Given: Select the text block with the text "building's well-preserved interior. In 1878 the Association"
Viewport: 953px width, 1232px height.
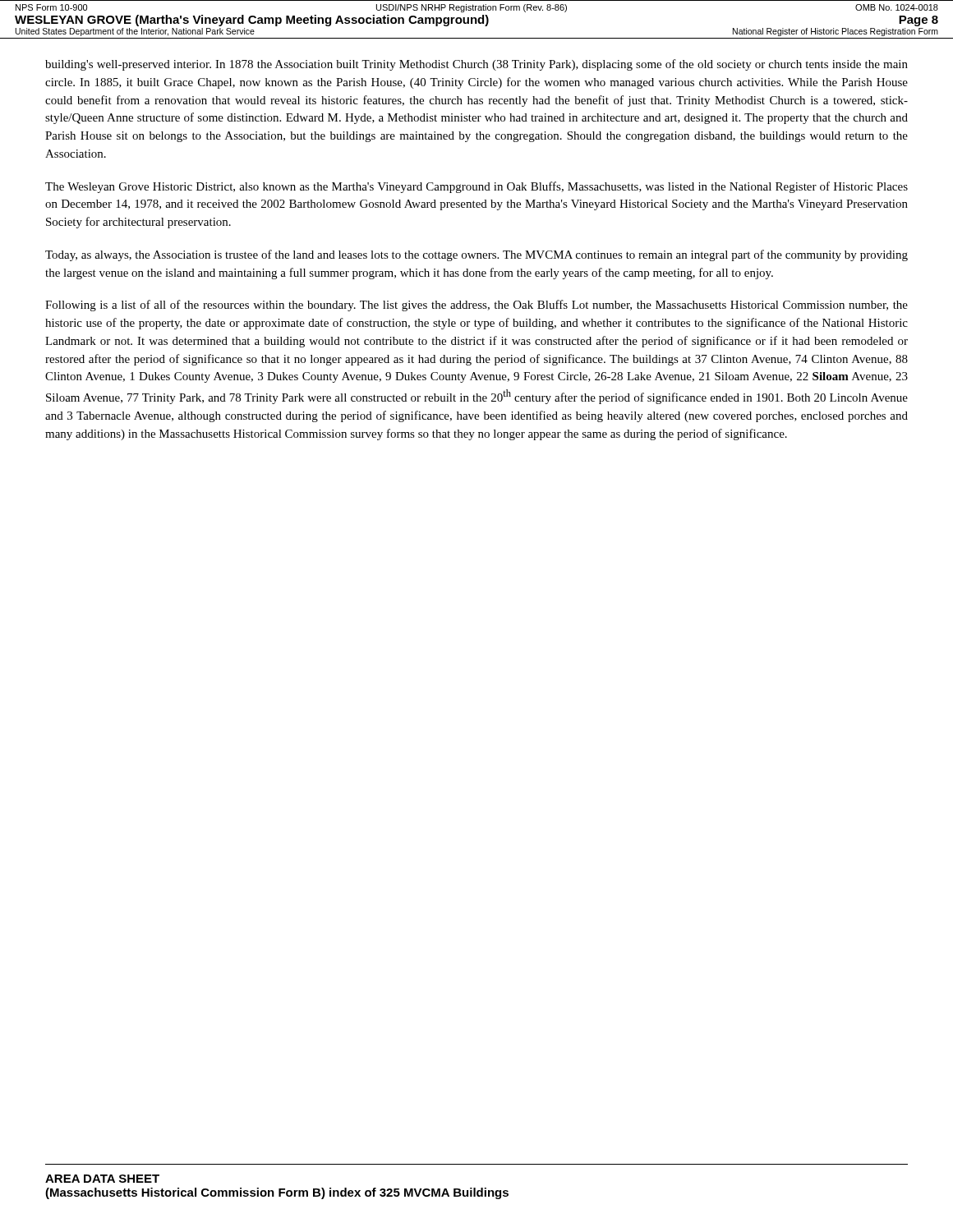Looking at the screenshot, I should coord(476,109).
